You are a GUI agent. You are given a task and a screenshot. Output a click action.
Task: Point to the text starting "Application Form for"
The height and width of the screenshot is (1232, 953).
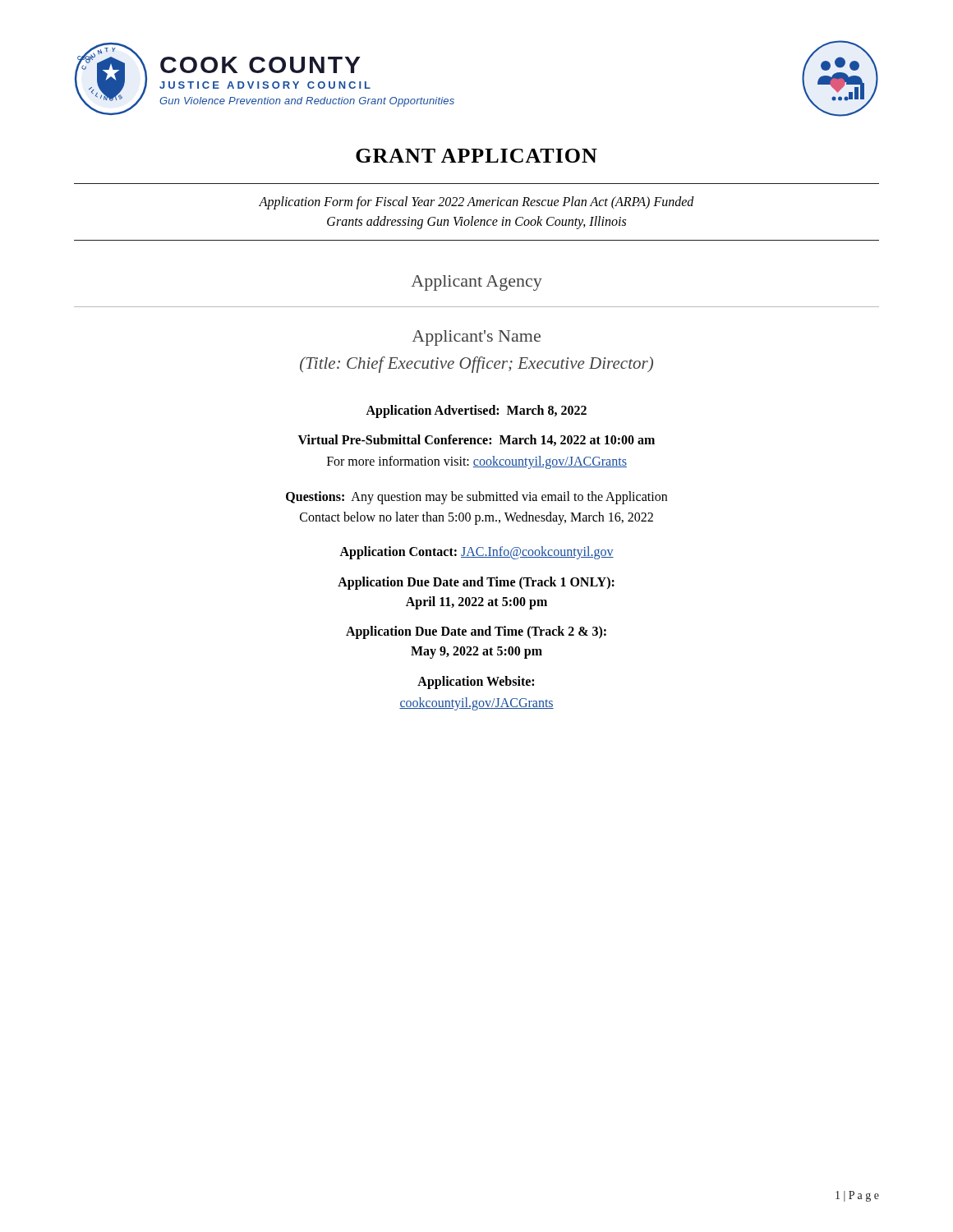[476, 211]
